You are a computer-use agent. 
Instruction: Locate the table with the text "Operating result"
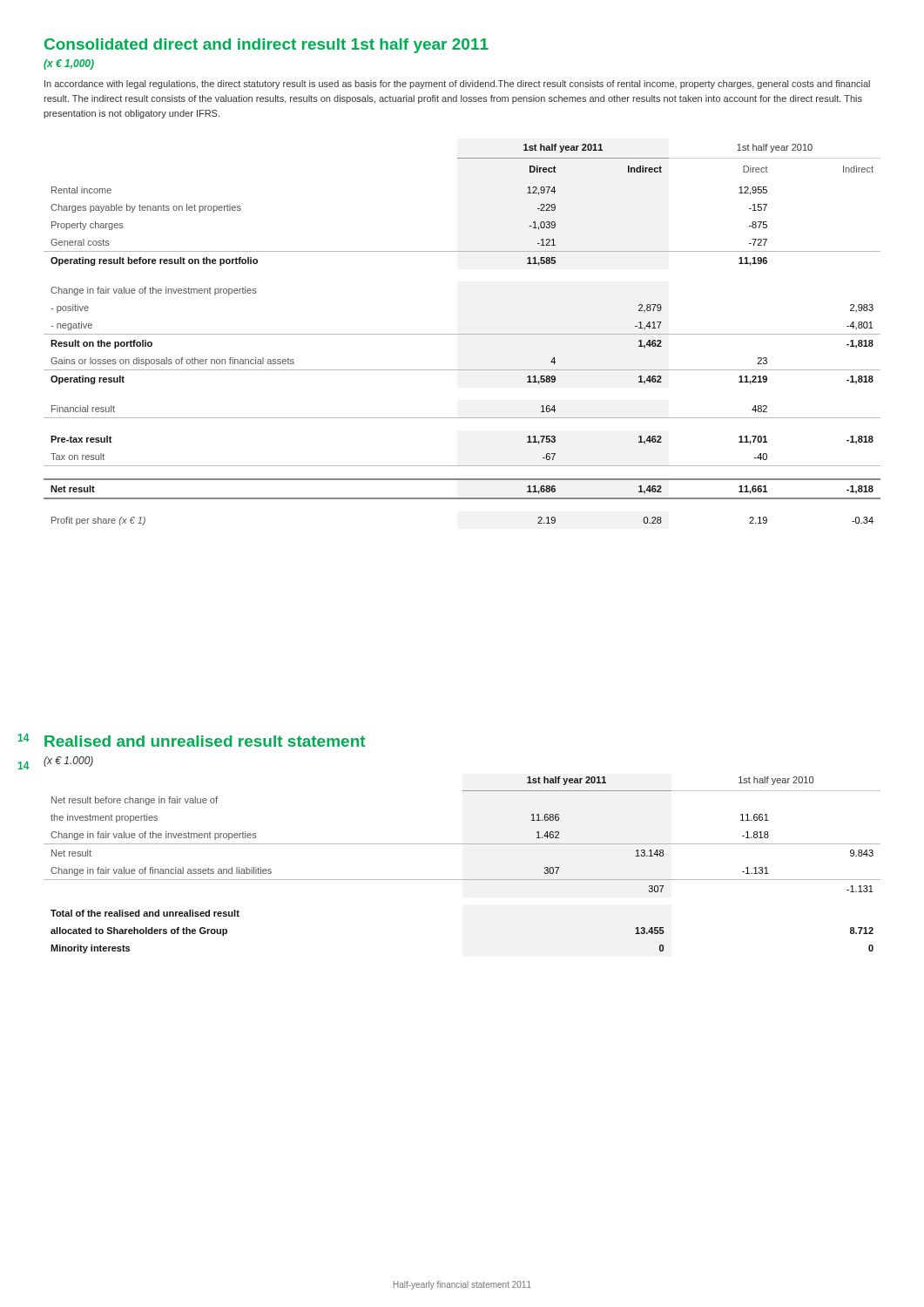[x=462, y=334]
